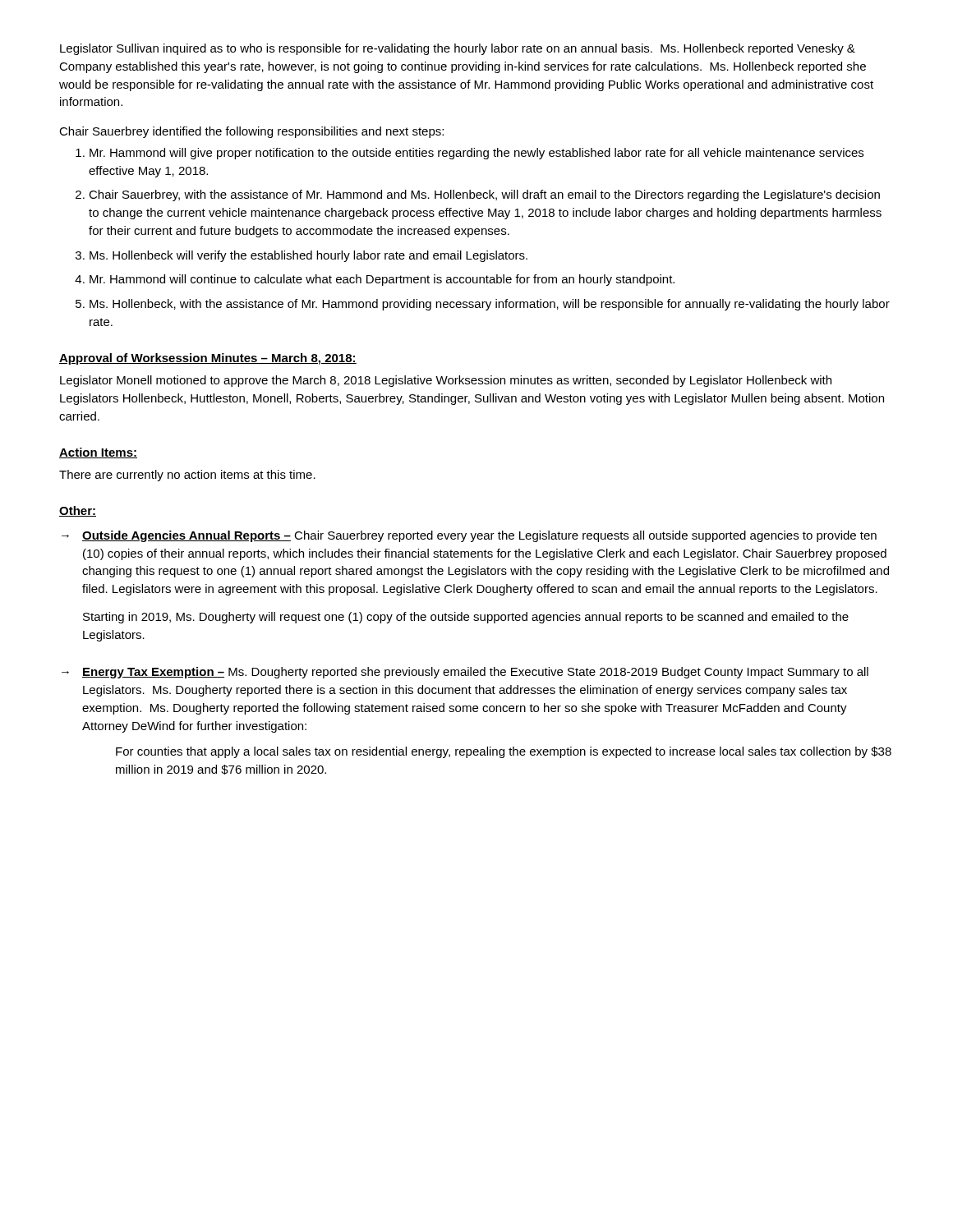953x1232 pixels.
Task: Find the text starting "Ms. Hollenbeck, with the assistance of Mr. Hammond"
Action: (489, 312)
